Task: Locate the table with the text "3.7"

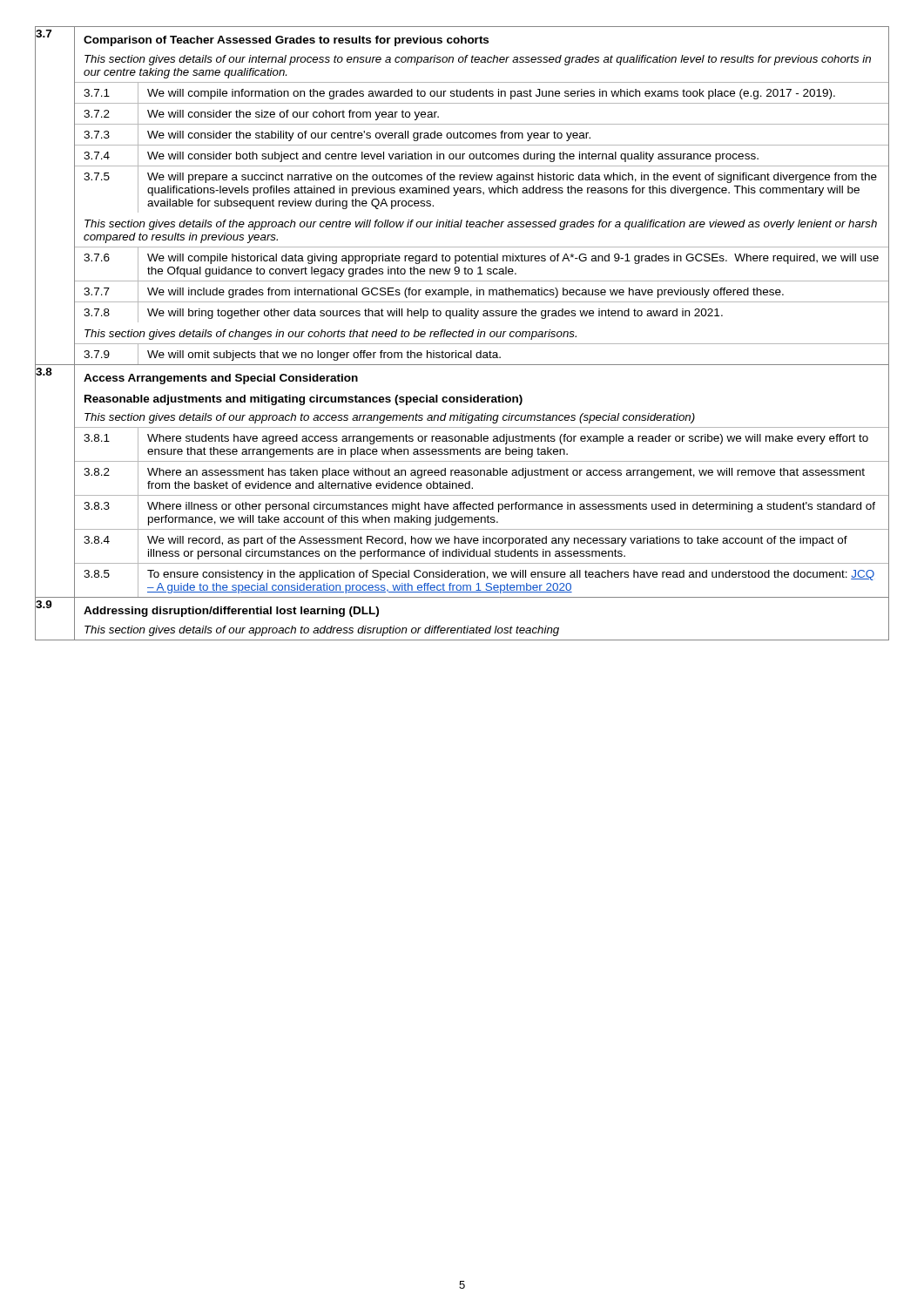Action: 462,333
